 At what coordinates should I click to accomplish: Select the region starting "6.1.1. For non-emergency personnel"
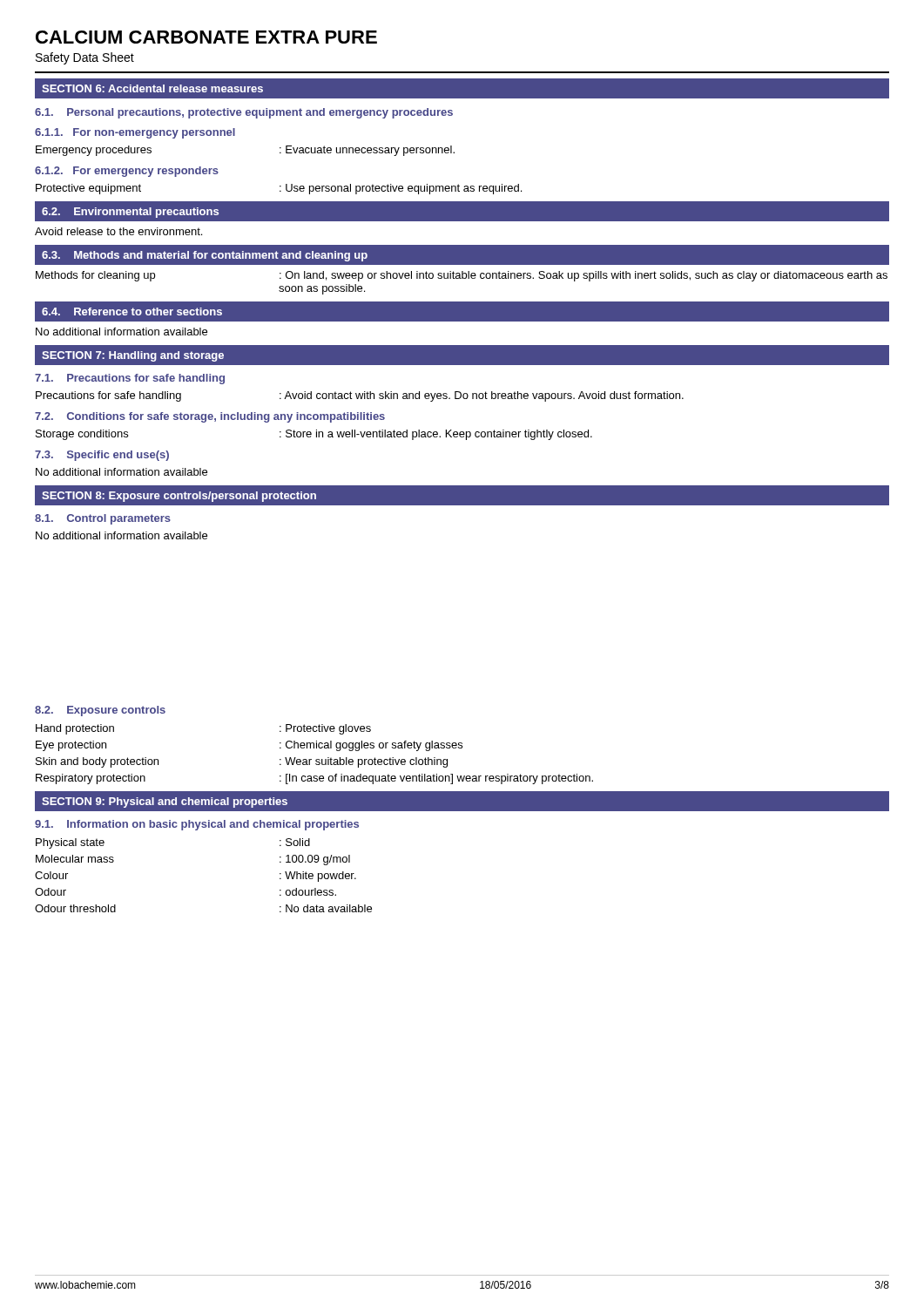tap(135, 132)
